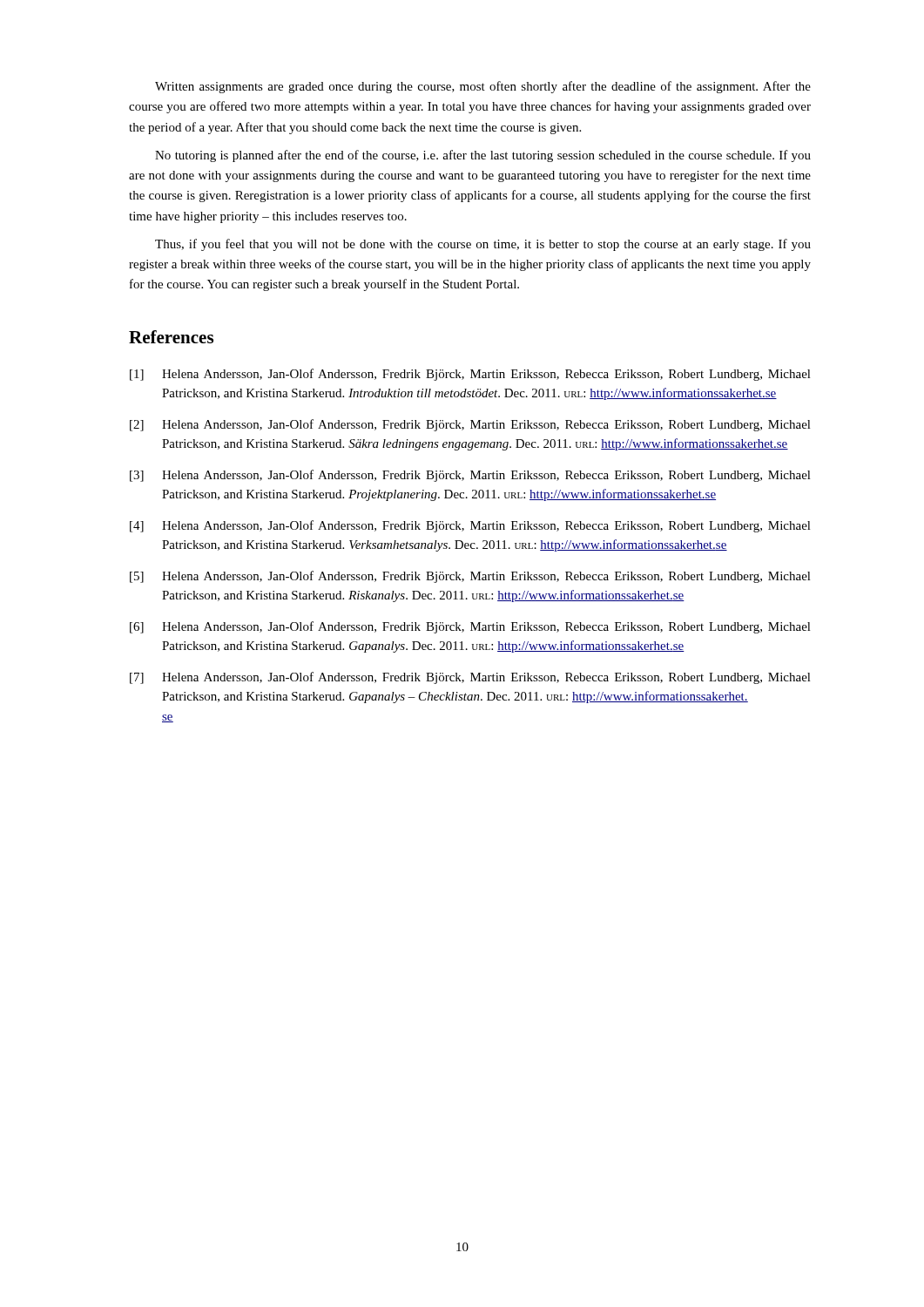Click on the block starting "[7] Helena Andersson,"
924x1307 pixels.
click(x=470, y=696)
